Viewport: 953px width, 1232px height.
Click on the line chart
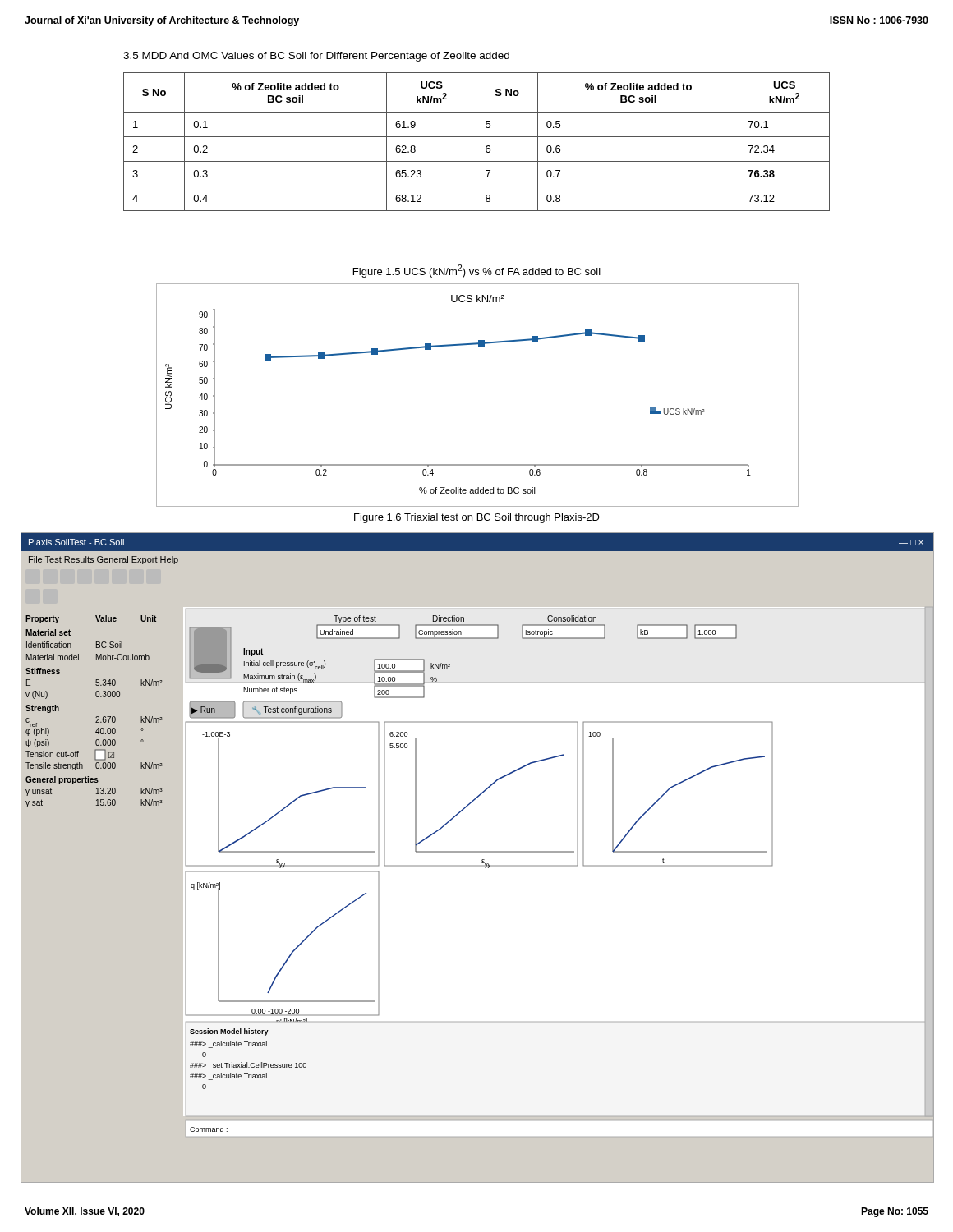tap(476, 396)
